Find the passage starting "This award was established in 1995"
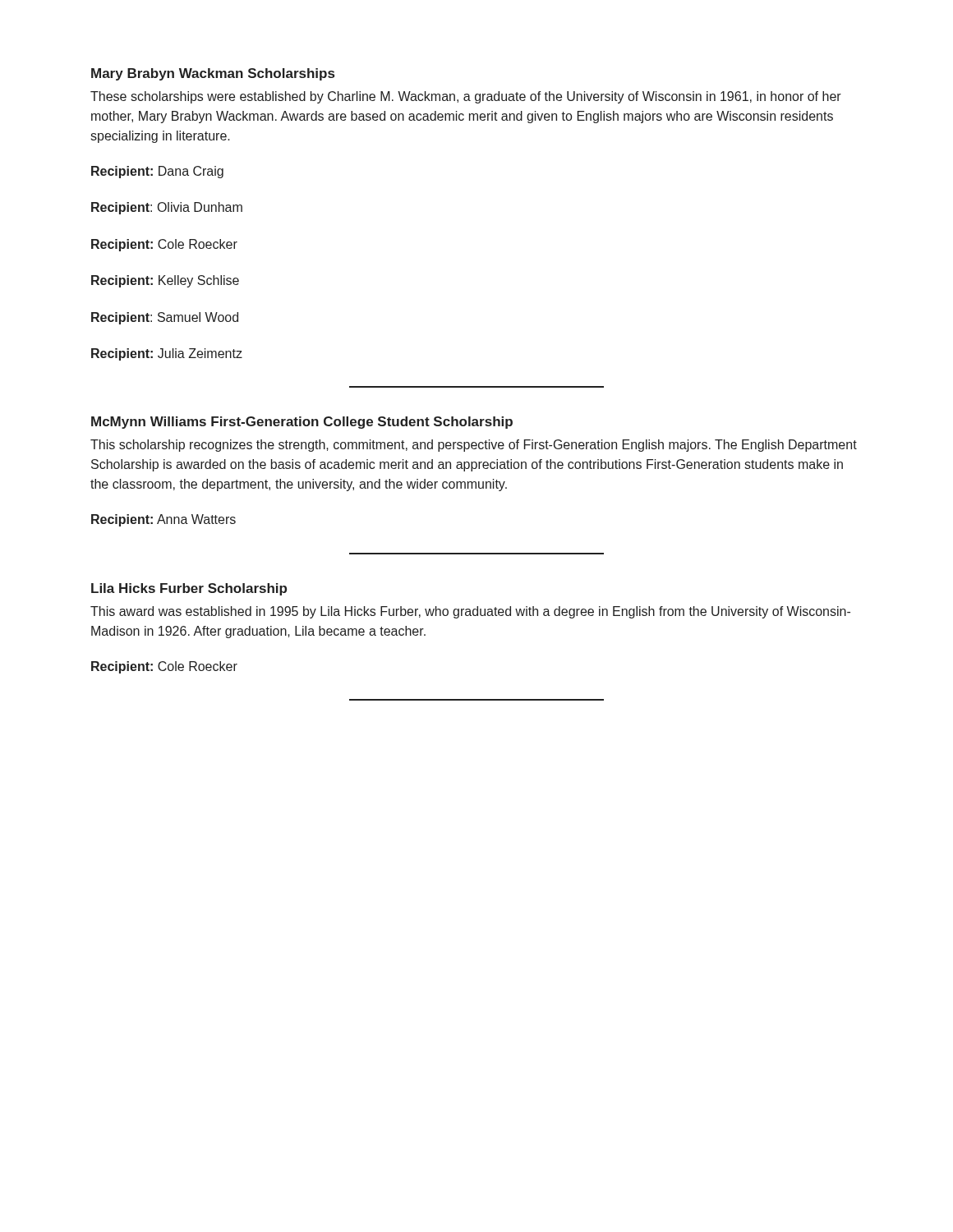Viewport: 953px width, 1232px height. point(476,622)
